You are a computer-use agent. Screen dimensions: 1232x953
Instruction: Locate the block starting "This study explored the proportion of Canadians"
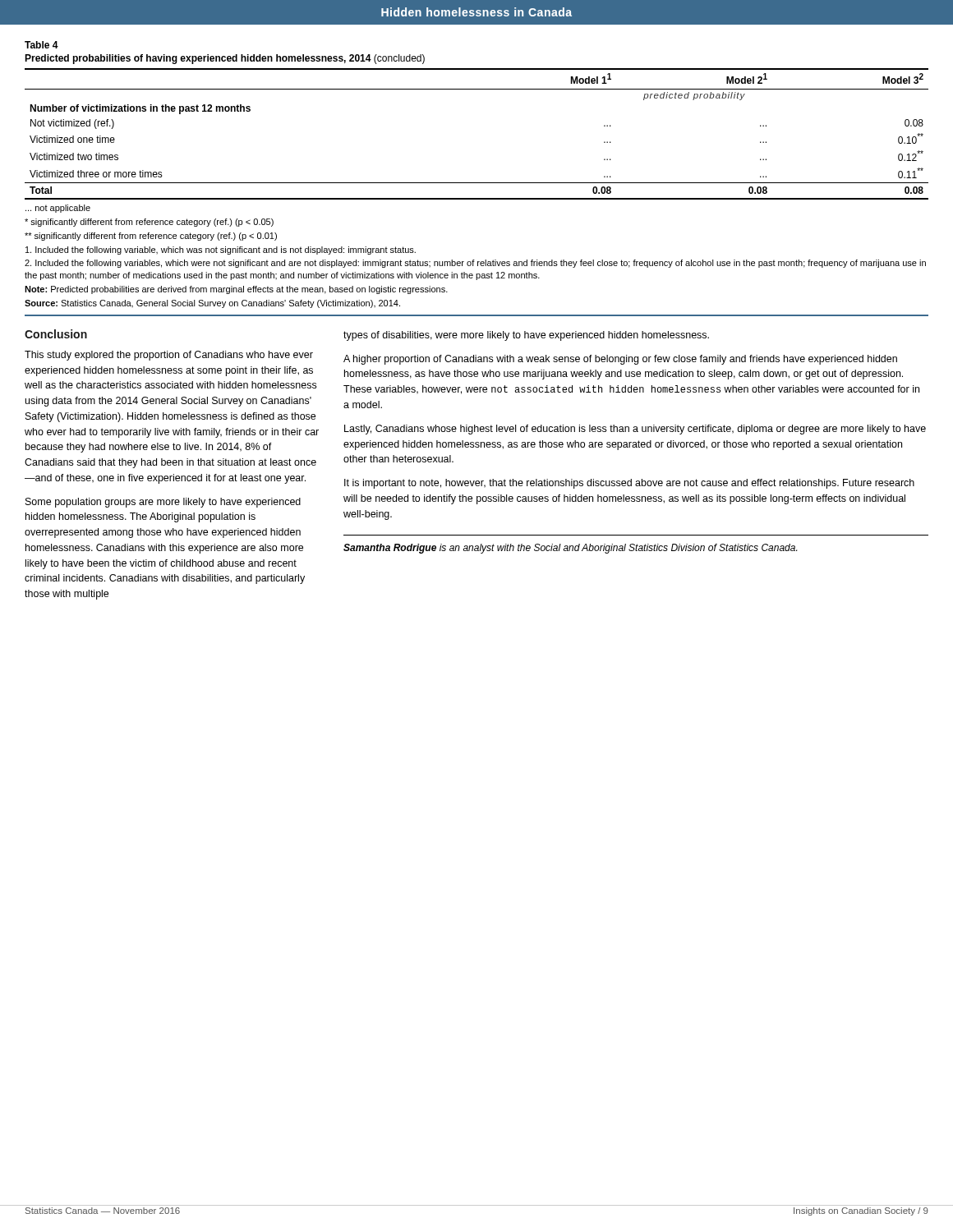(x=173, y=475)
